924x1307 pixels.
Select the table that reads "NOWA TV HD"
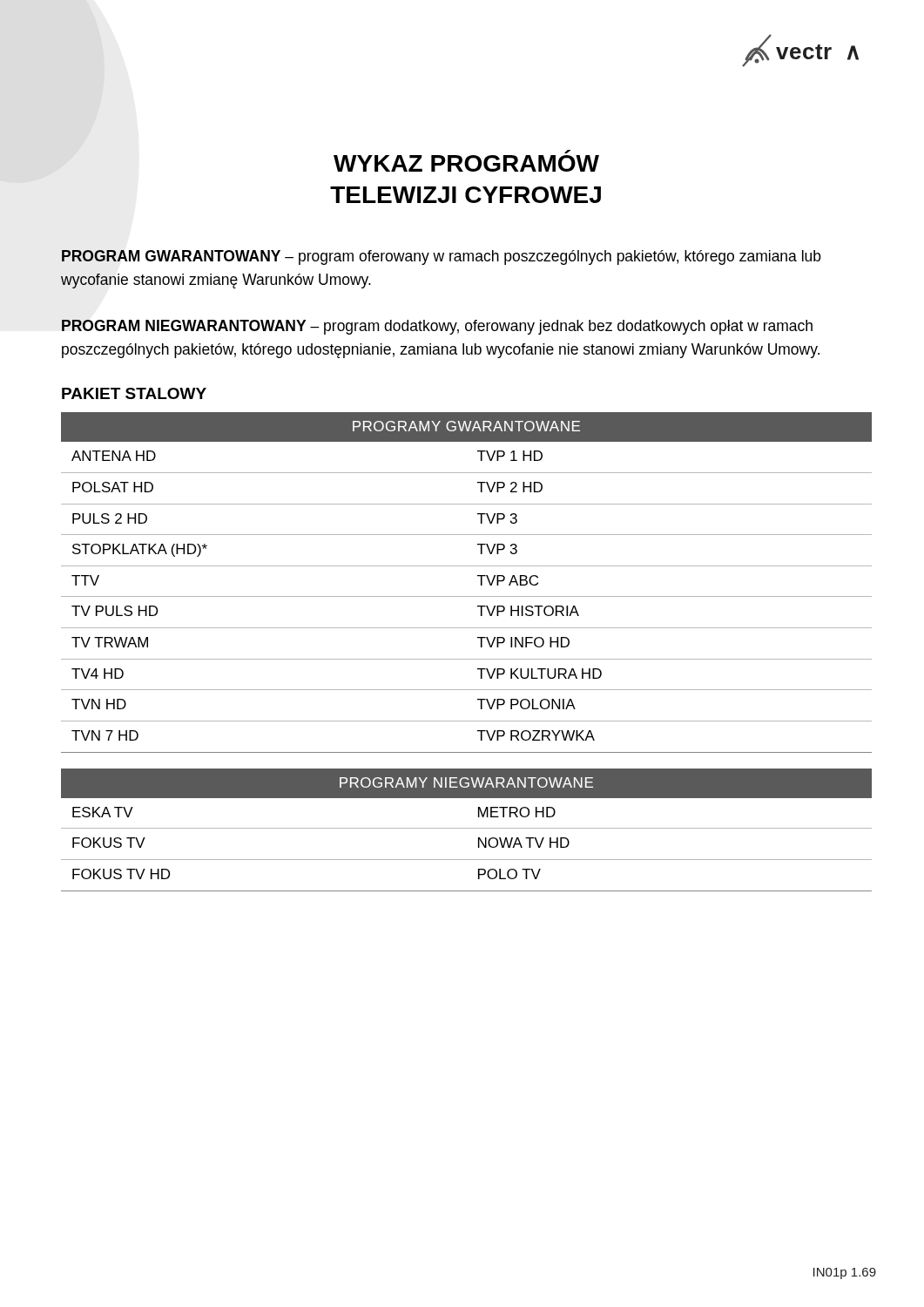[466, 830]
